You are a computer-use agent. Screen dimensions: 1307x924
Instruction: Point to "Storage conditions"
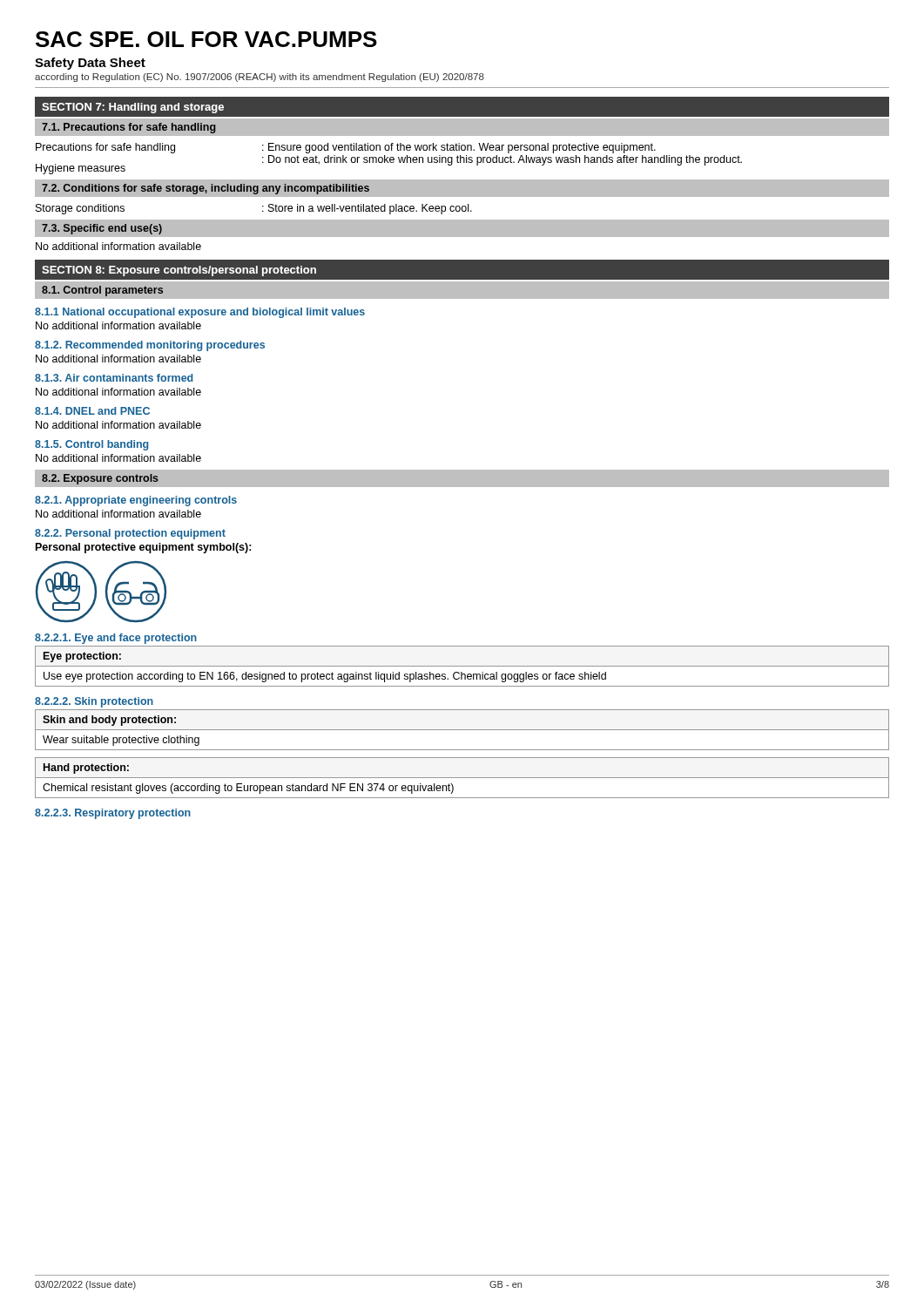[x=80, y=208]
